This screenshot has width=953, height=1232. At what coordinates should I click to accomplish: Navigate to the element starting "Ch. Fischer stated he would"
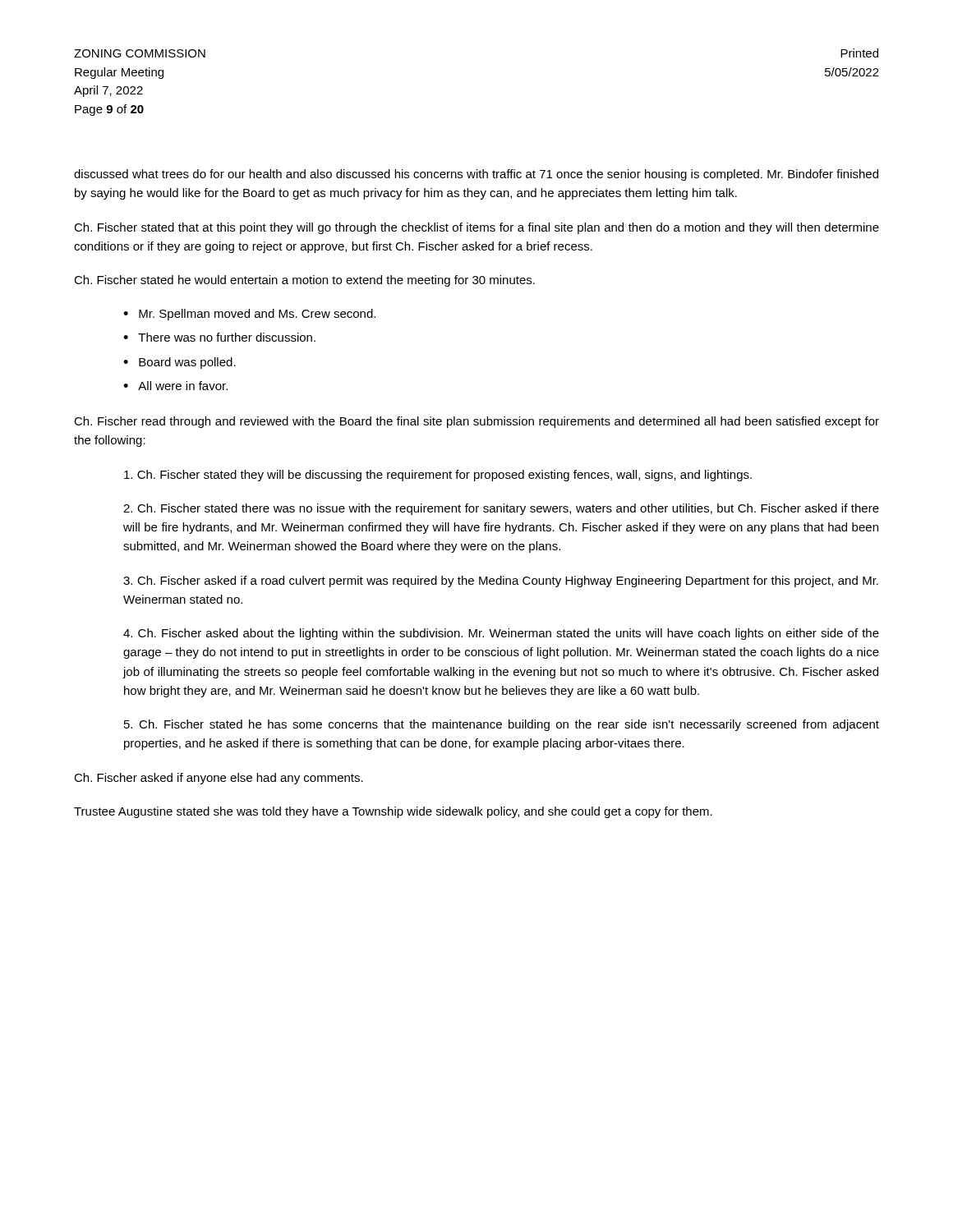tap(305, 280)
